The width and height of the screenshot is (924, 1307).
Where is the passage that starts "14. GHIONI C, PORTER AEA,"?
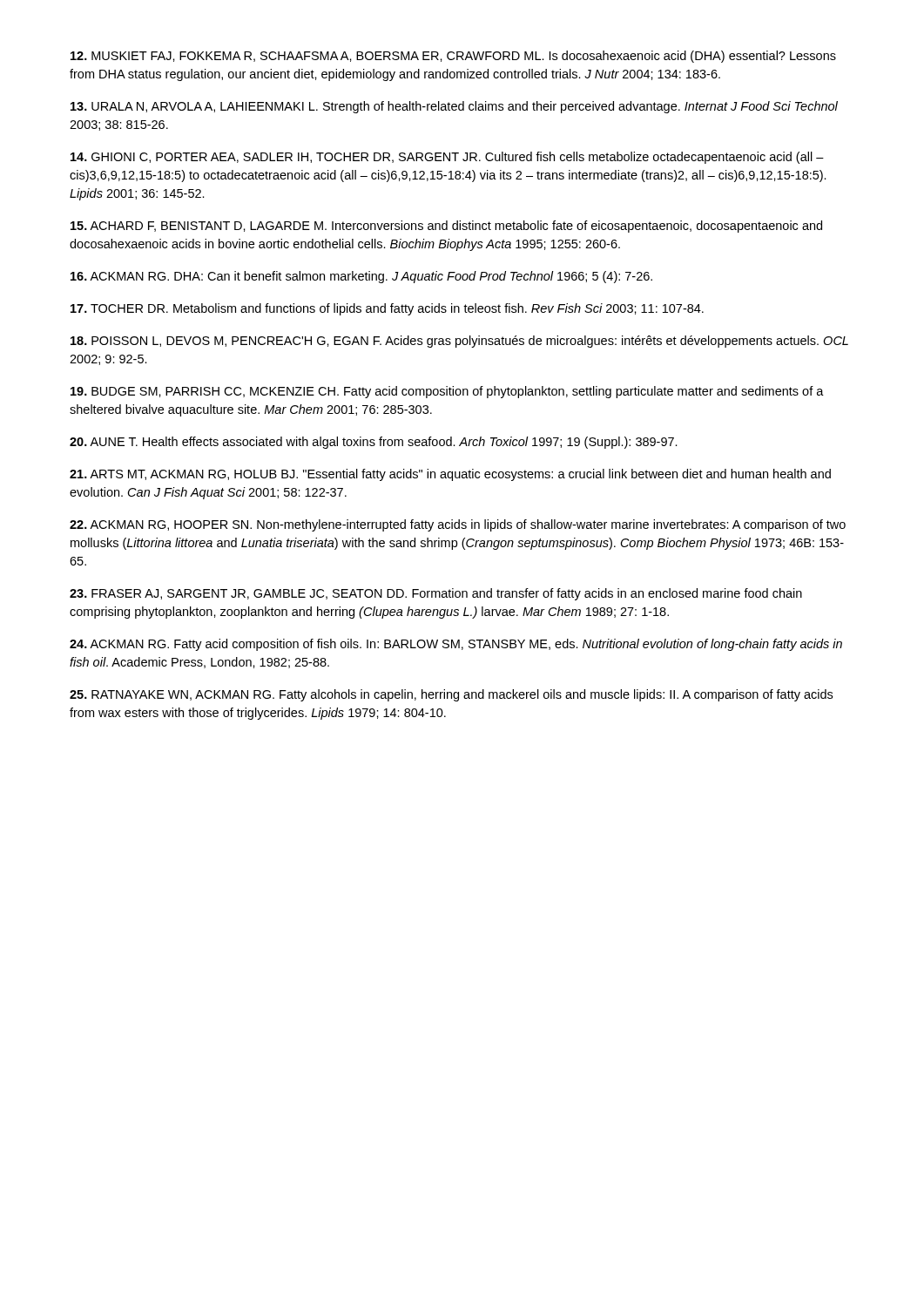(448, 175)
